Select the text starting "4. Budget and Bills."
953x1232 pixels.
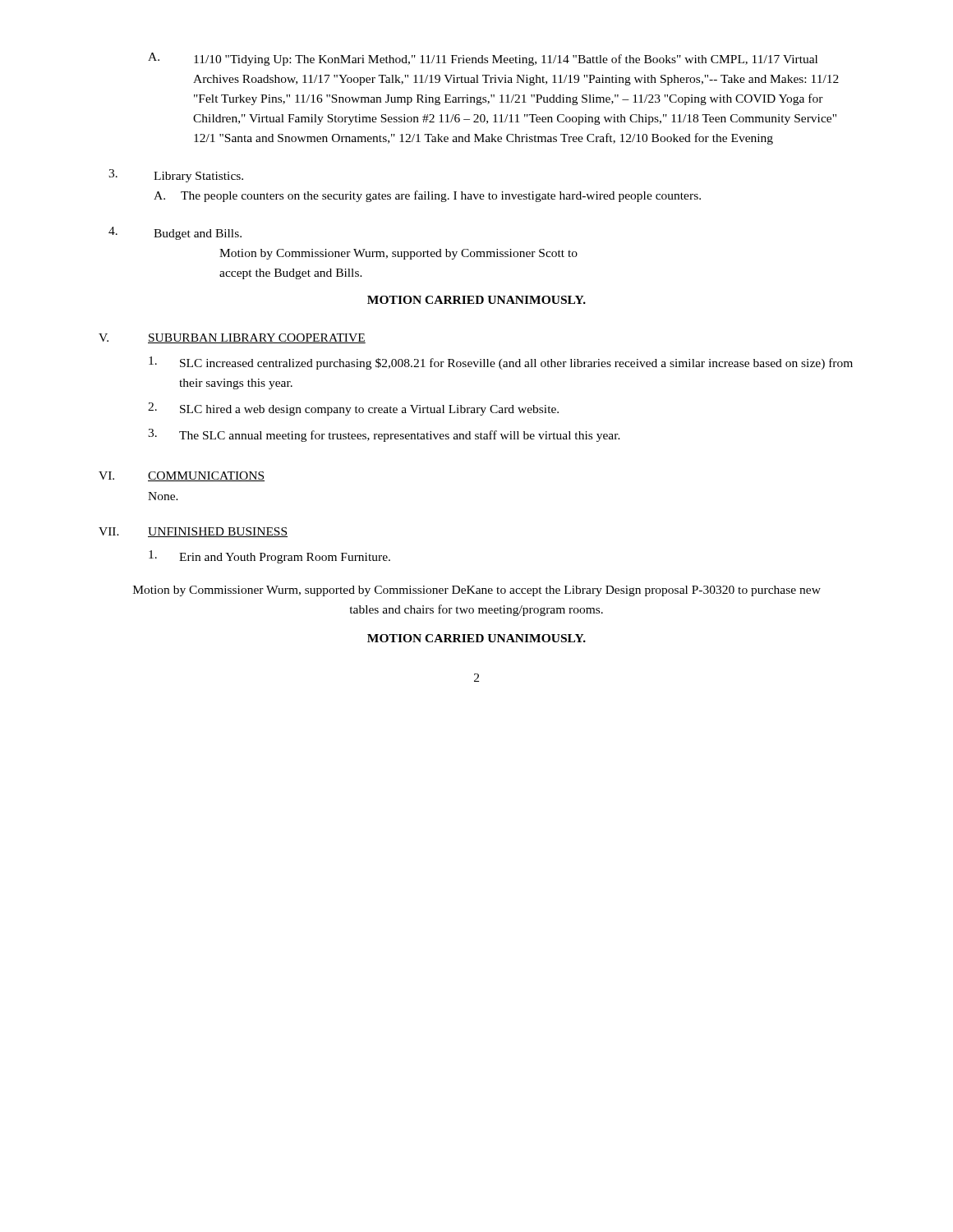click(476, 253)
